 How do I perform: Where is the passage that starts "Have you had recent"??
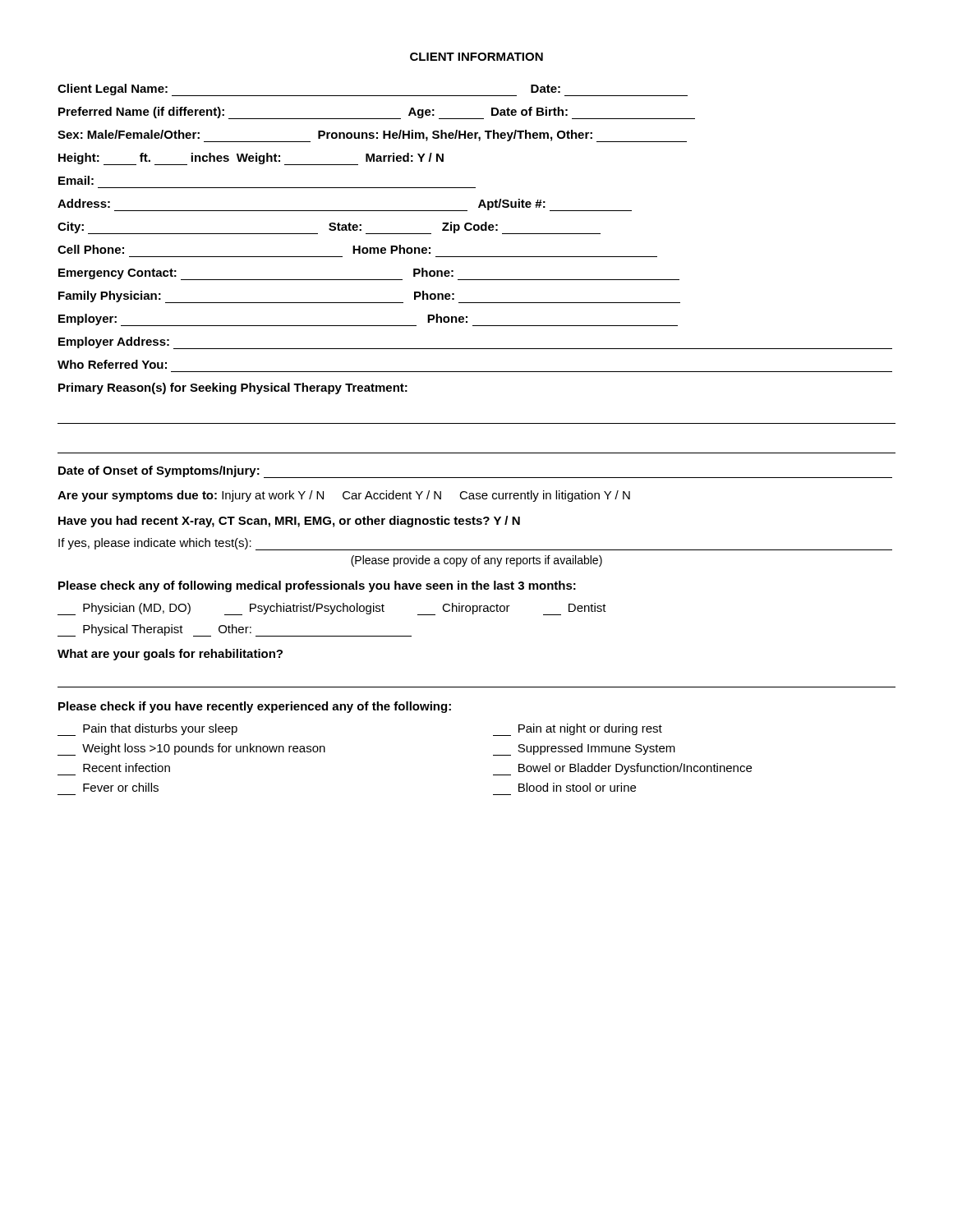click(x=289, y=520)
